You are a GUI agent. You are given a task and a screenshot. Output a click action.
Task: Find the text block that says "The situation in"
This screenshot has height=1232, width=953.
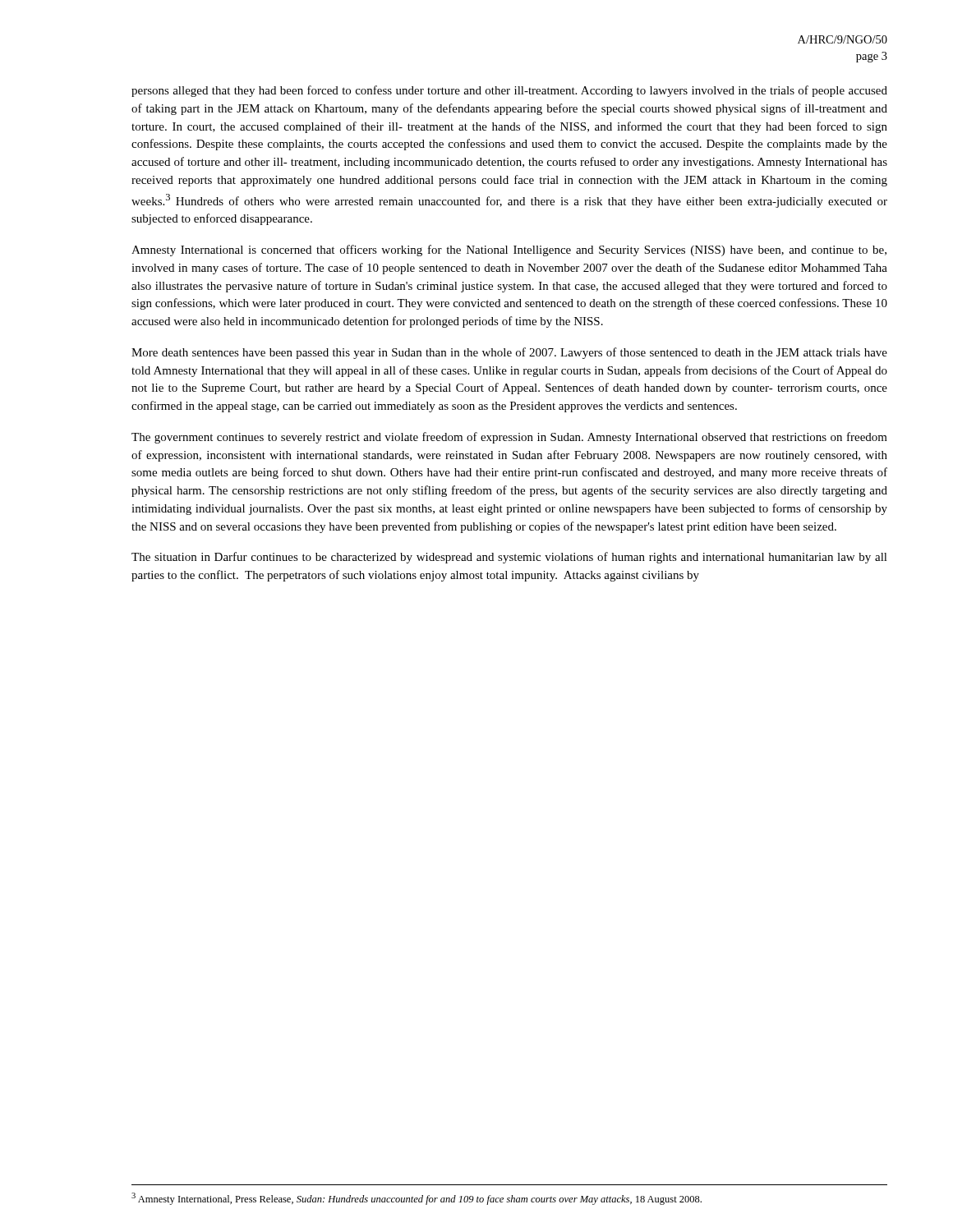click(509, 566)
